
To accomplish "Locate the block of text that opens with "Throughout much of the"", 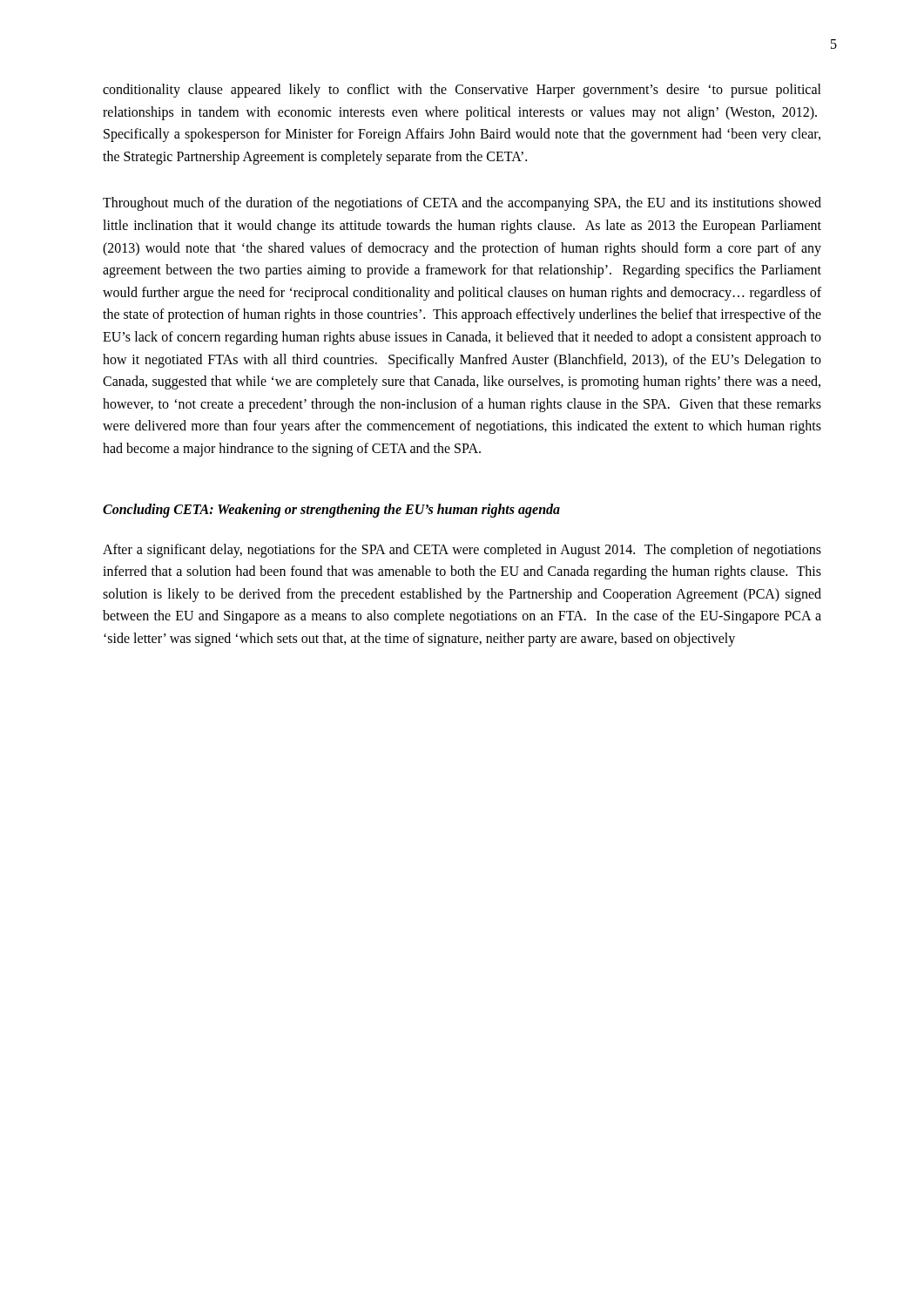I will click(462, 326).
